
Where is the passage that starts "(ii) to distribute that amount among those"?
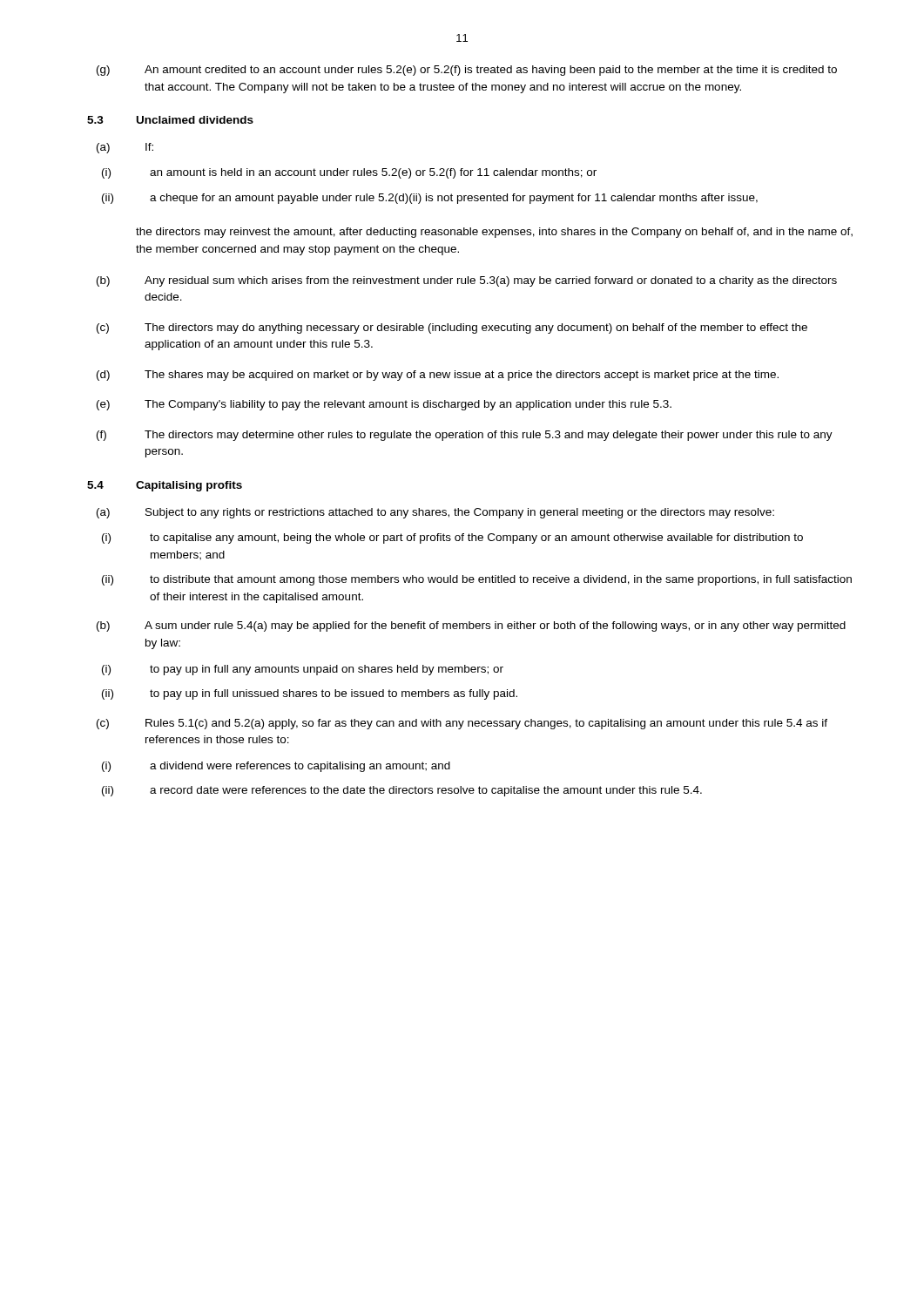pyautogui.click(x=471, y=588)
